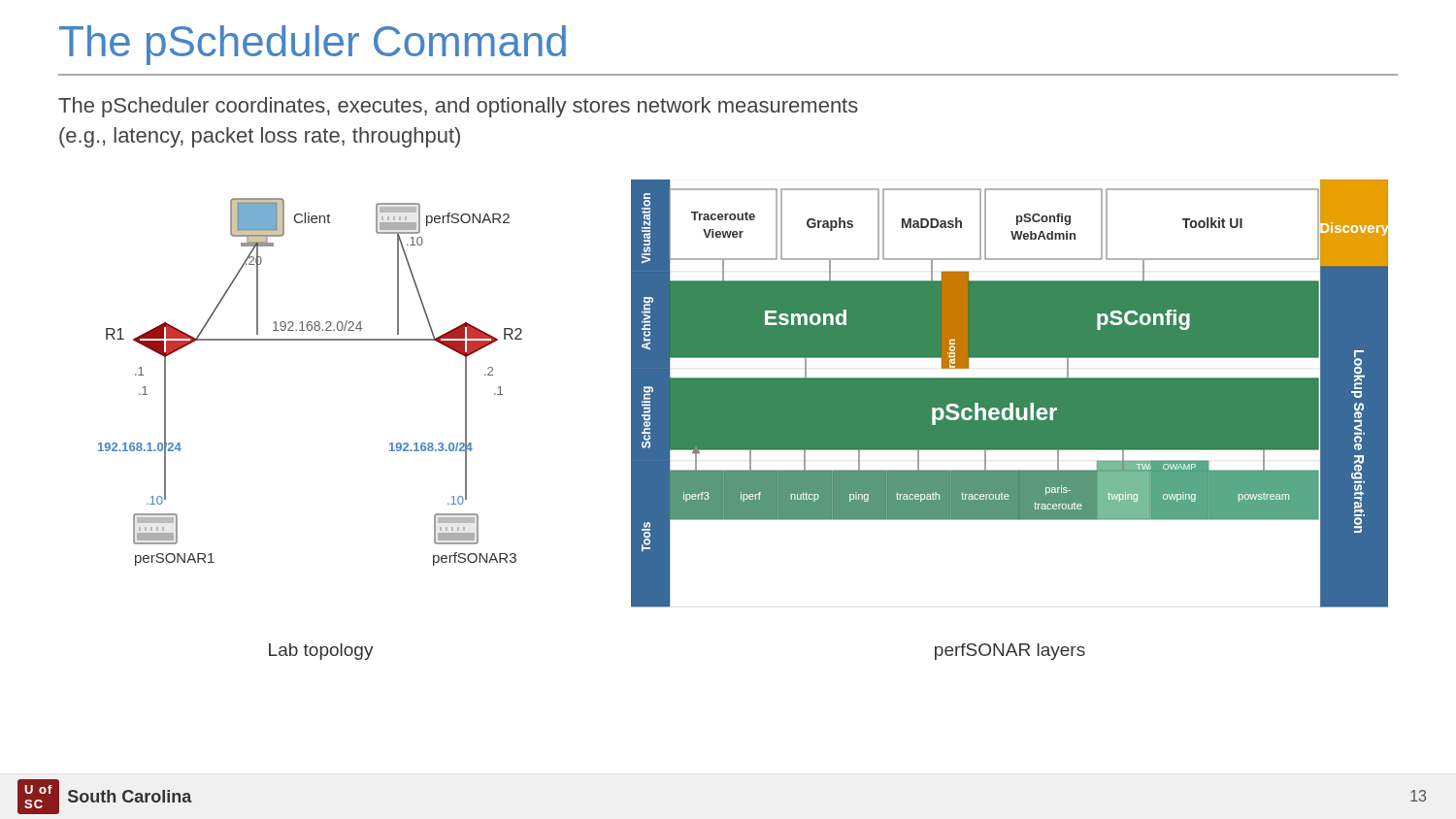1456x819 pixels.
Task: Click on the infographic
Action: point(1009,405)
